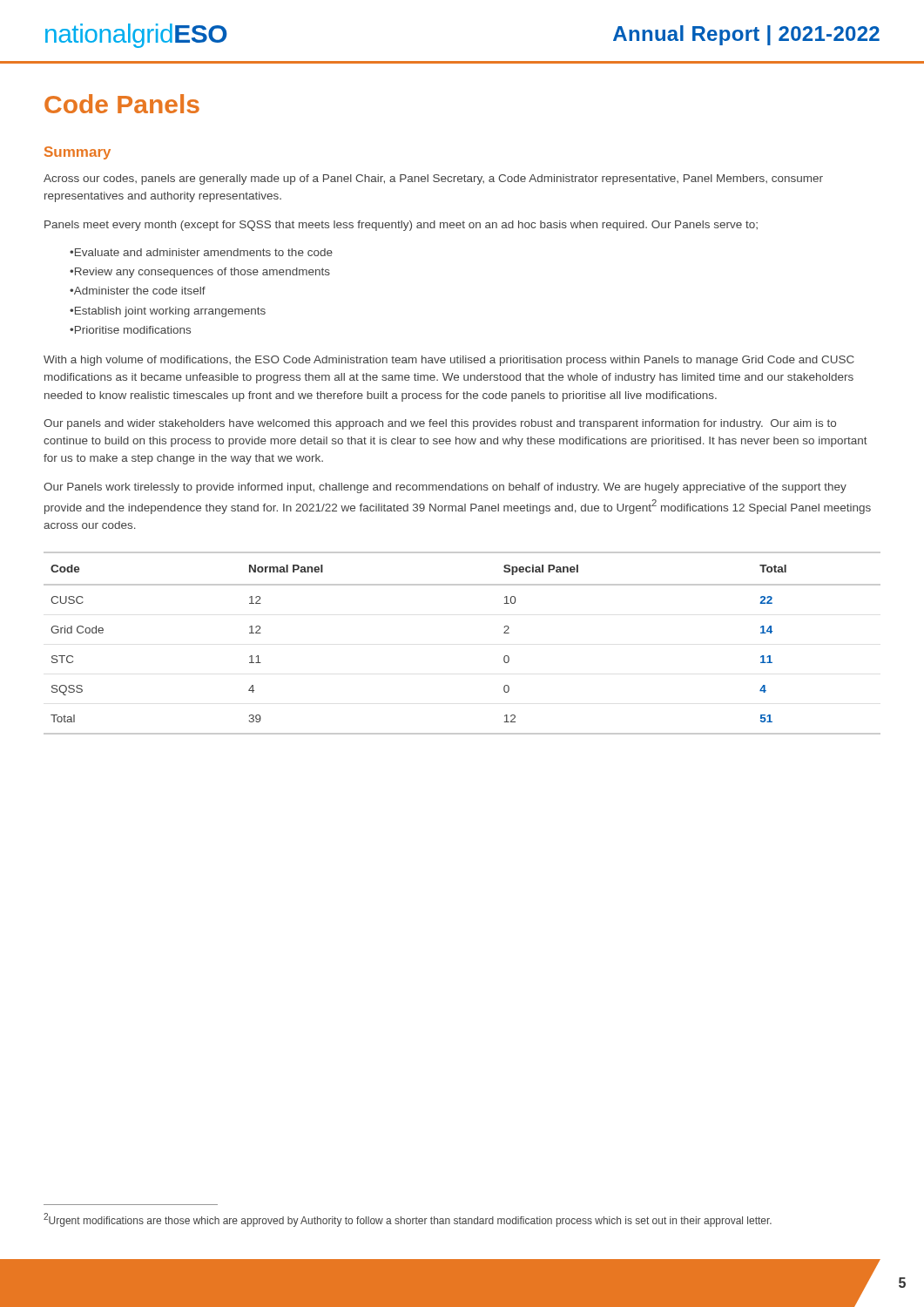Locate the text block starting "• Administer the code itself"

click(x=124, y=291)
